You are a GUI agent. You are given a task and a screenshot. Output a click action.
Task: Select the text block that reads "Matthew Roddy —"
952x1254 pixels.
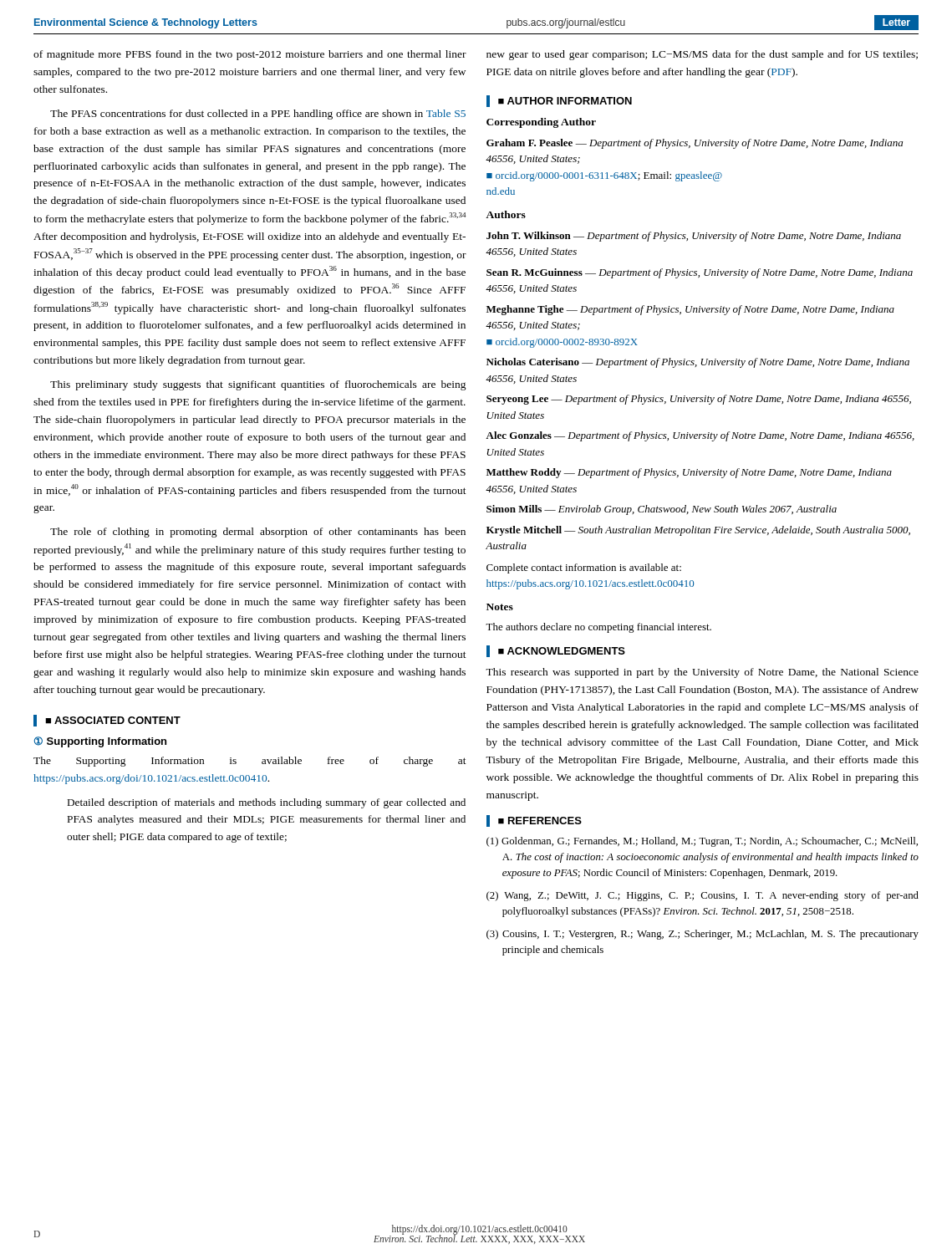click(x=689, y=480)
